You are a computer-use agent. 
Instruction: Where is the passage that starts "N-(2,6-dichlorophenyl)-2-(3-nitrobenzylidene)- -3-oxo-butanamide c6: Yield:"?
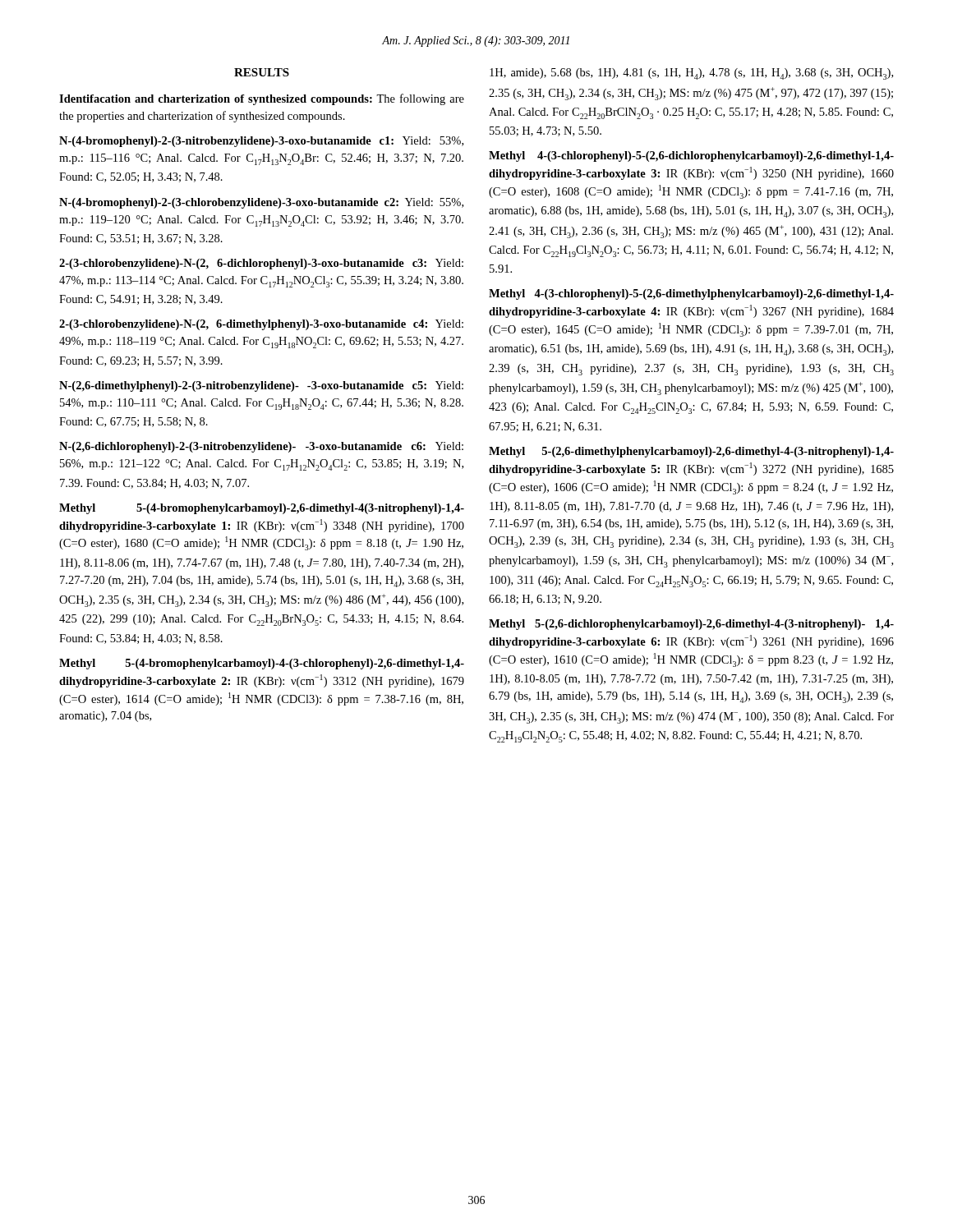[262, 464]
